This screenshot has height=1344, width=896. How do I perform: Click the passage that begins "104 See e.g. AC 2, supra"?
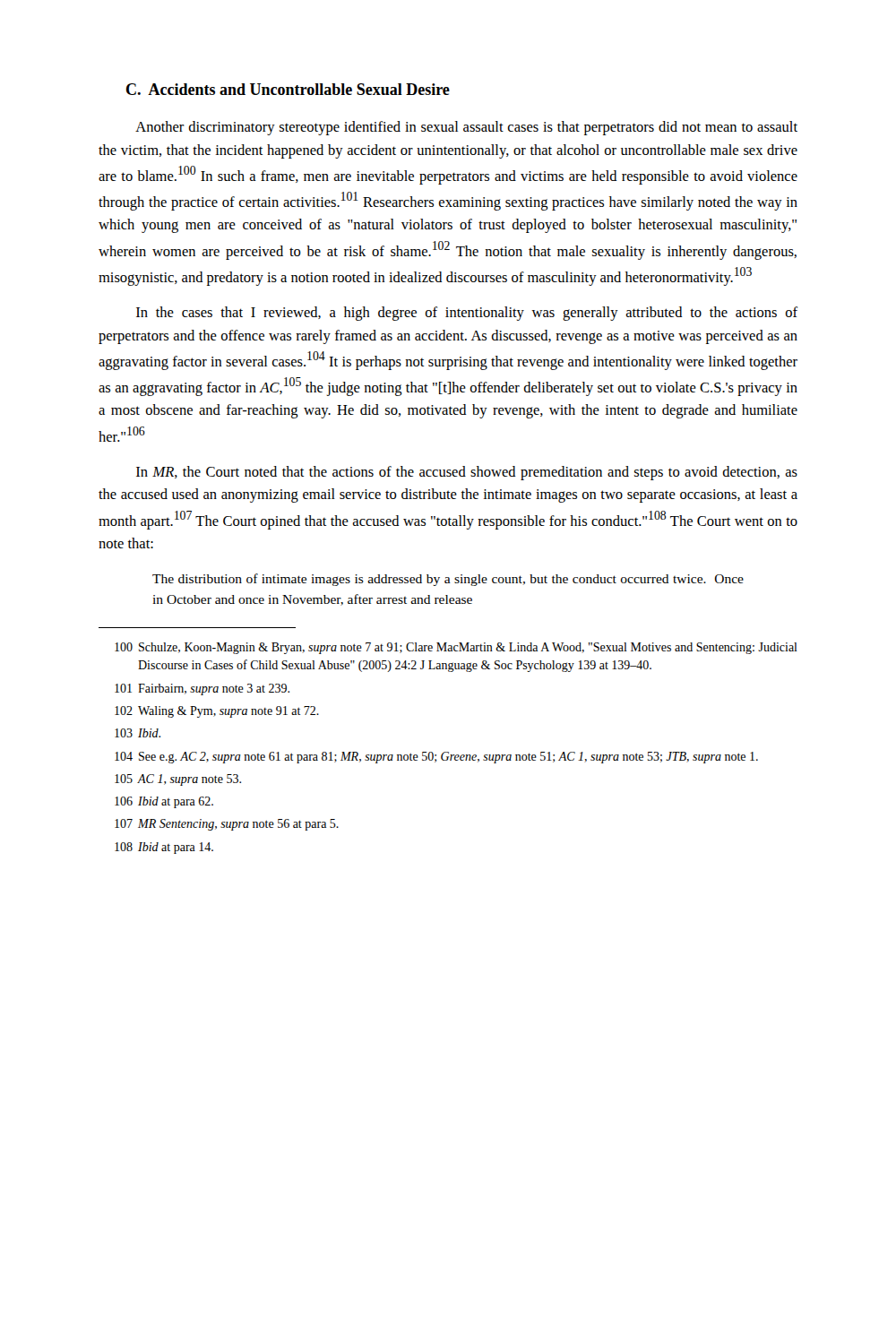pyautogui.click(x=448, y=757)
